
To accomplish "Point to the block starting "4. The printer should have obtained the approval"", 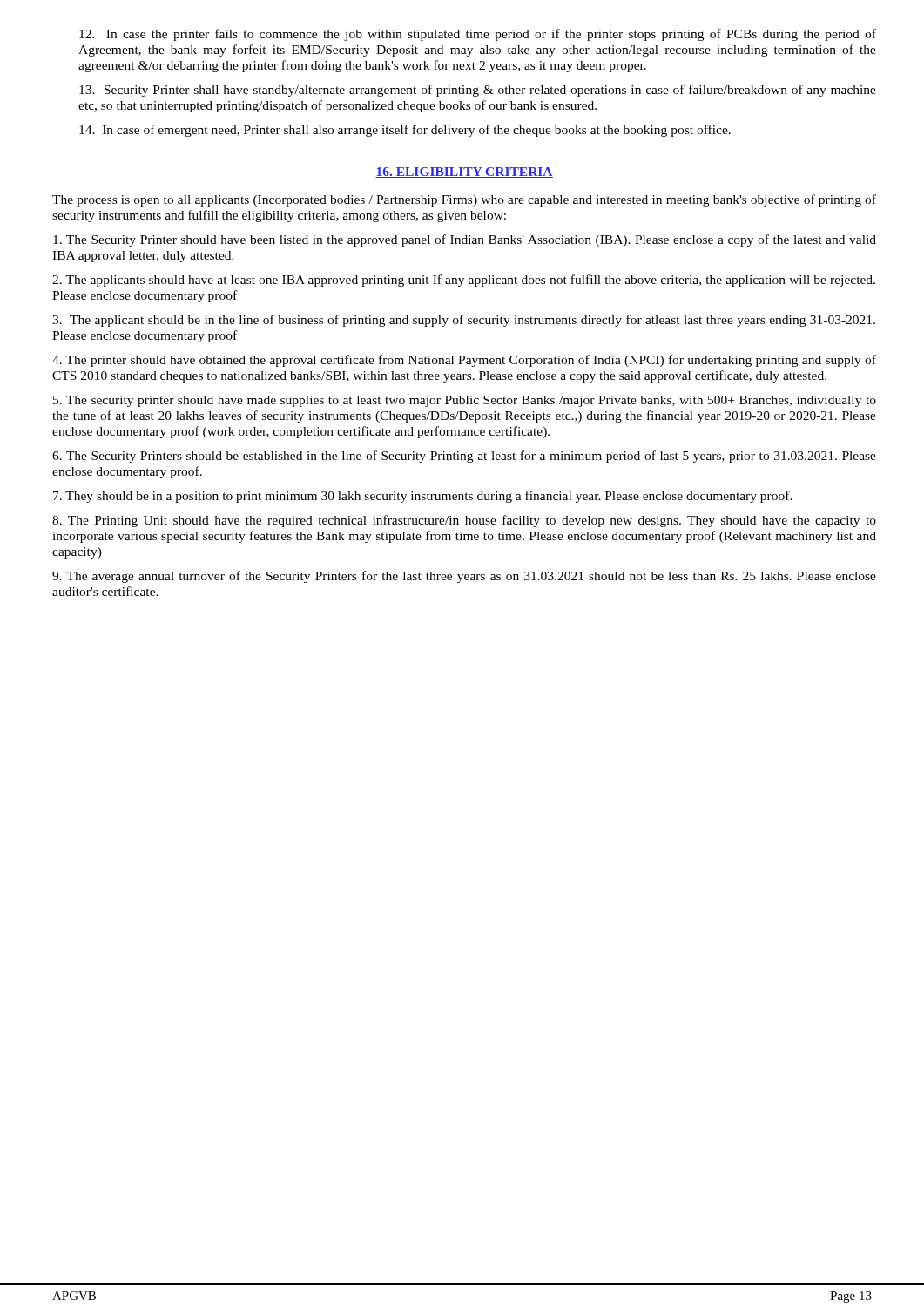I will [x=464, y=367].
